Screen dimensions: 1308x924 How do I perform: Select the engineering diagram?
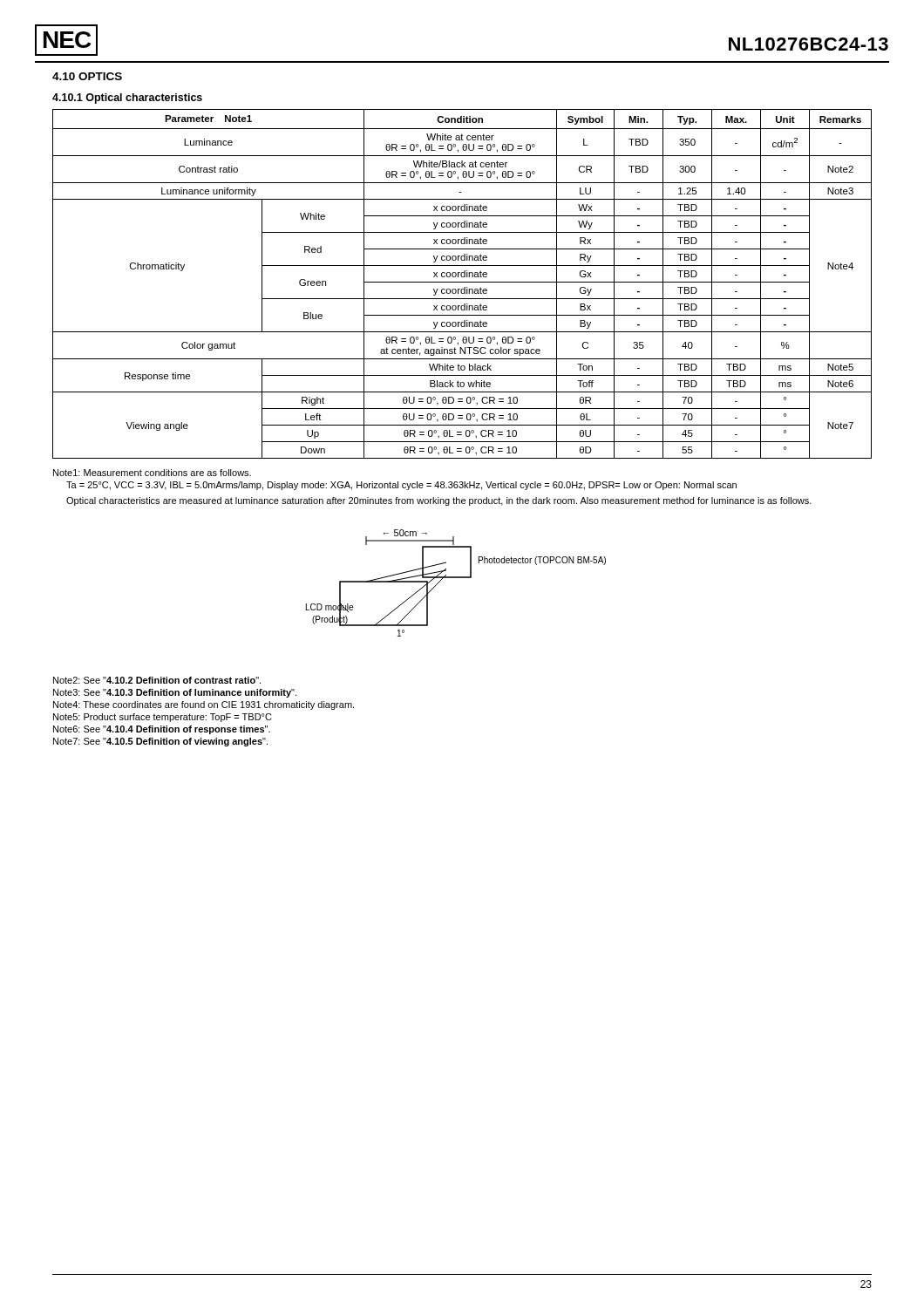(x=462, y=590)
